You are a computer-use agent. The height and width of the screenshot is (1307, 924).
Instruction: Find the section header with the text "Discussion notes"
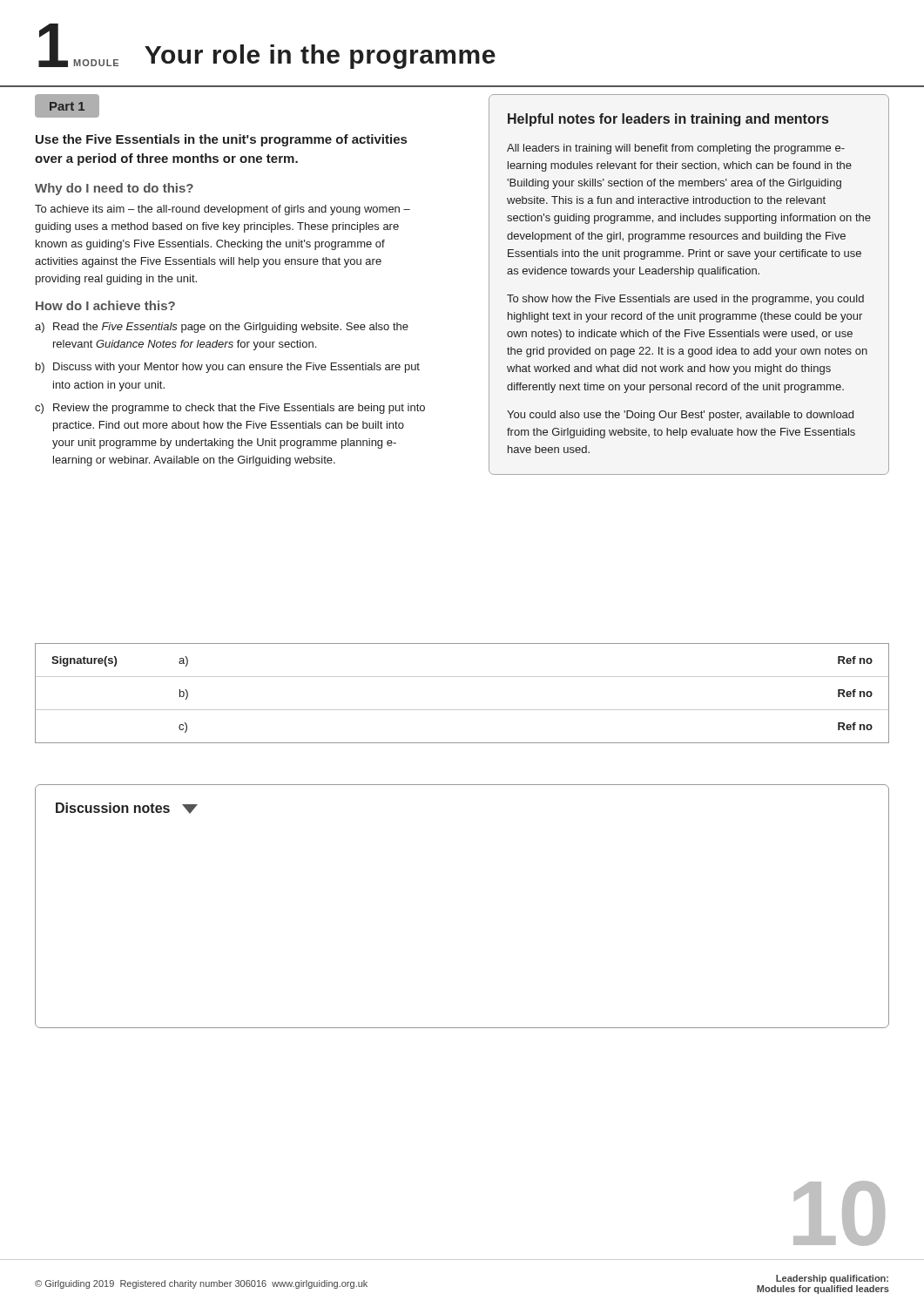click(x=127, y=808)
